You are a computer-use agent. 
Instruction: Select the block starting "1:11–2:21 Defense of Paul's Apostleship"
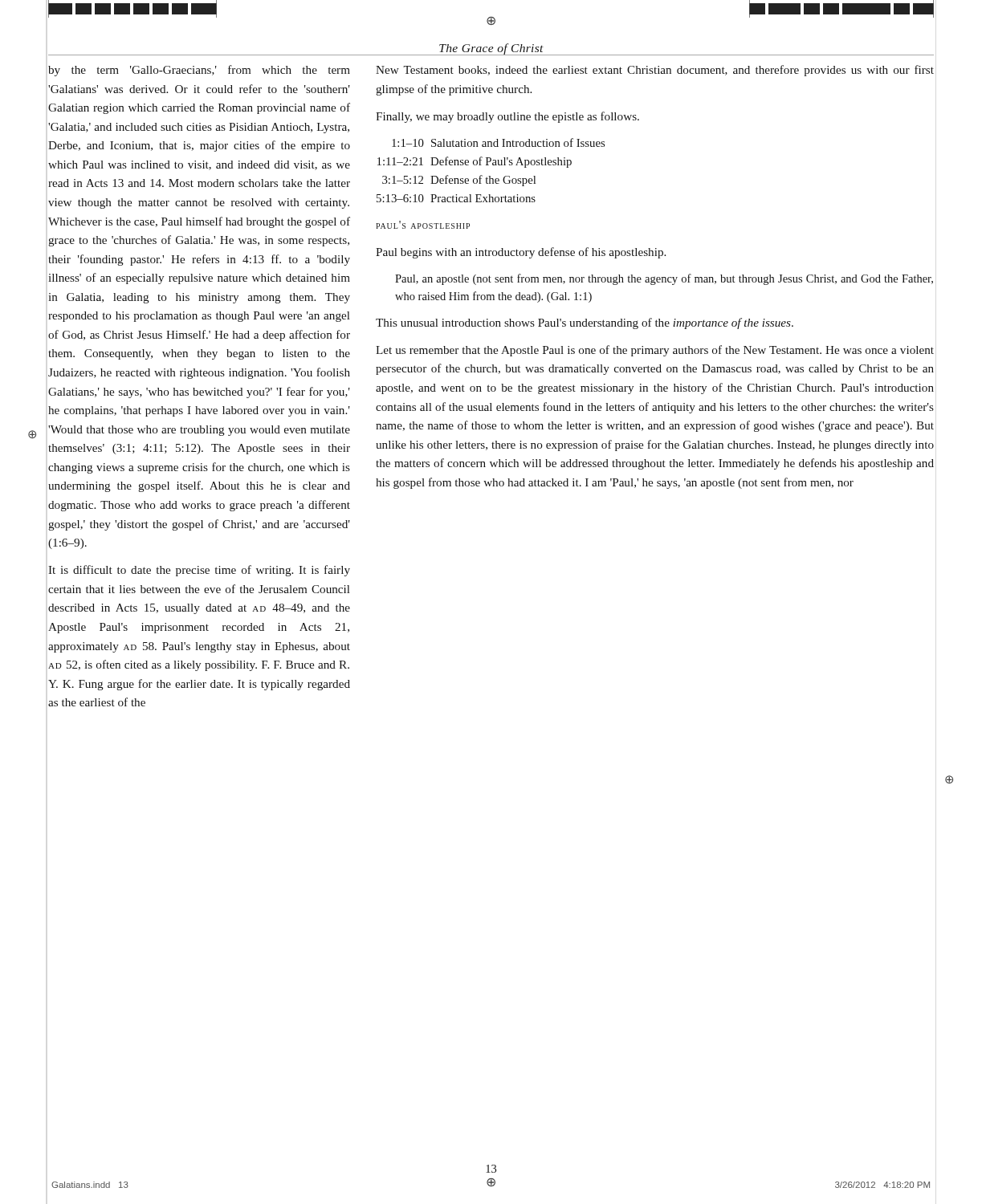tap(475, 162)
